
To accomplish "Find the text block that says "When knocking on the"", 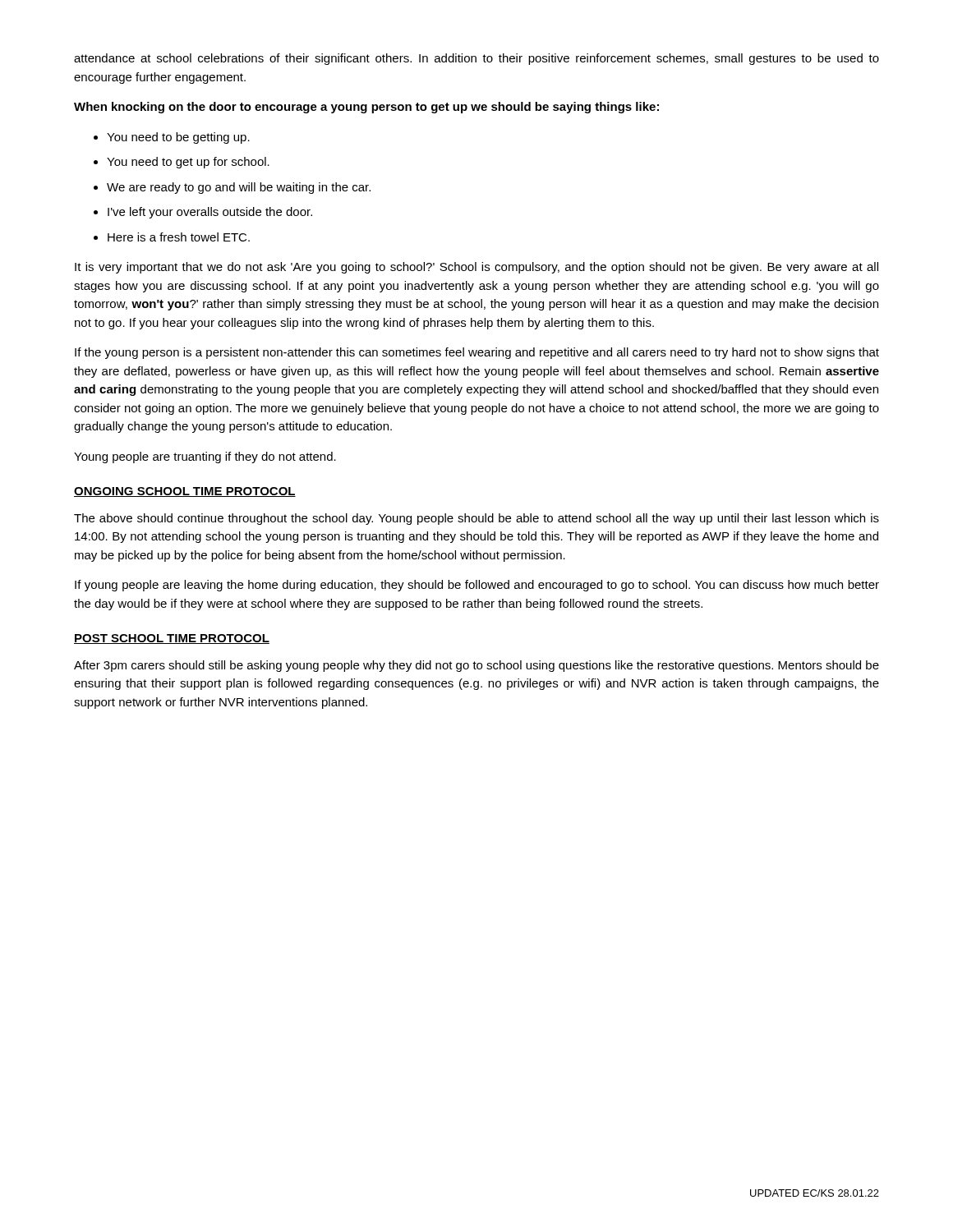I will tap(367, 106).
